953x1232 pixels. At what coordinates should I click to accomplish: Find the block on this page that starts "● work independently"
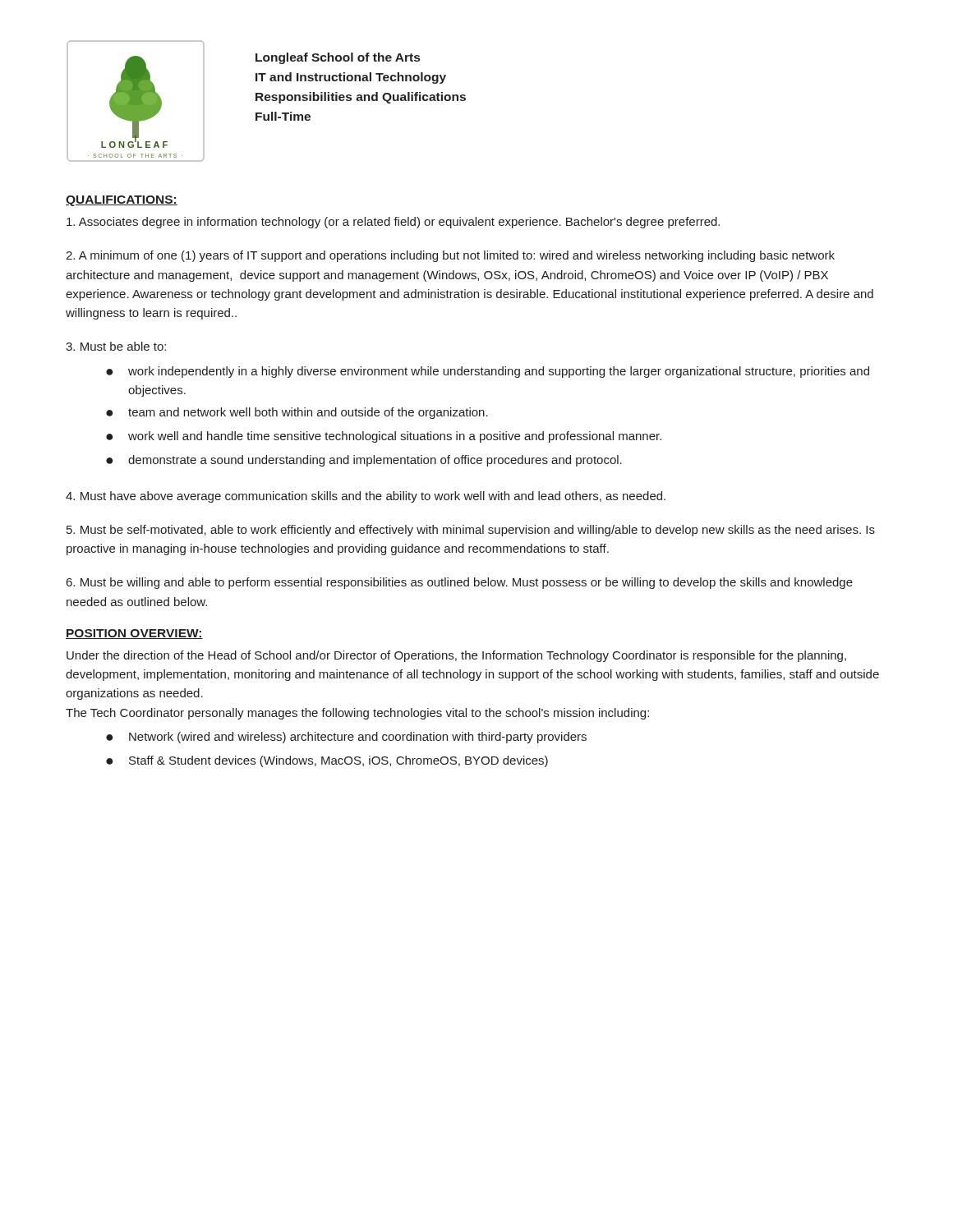tap(496, 380)
